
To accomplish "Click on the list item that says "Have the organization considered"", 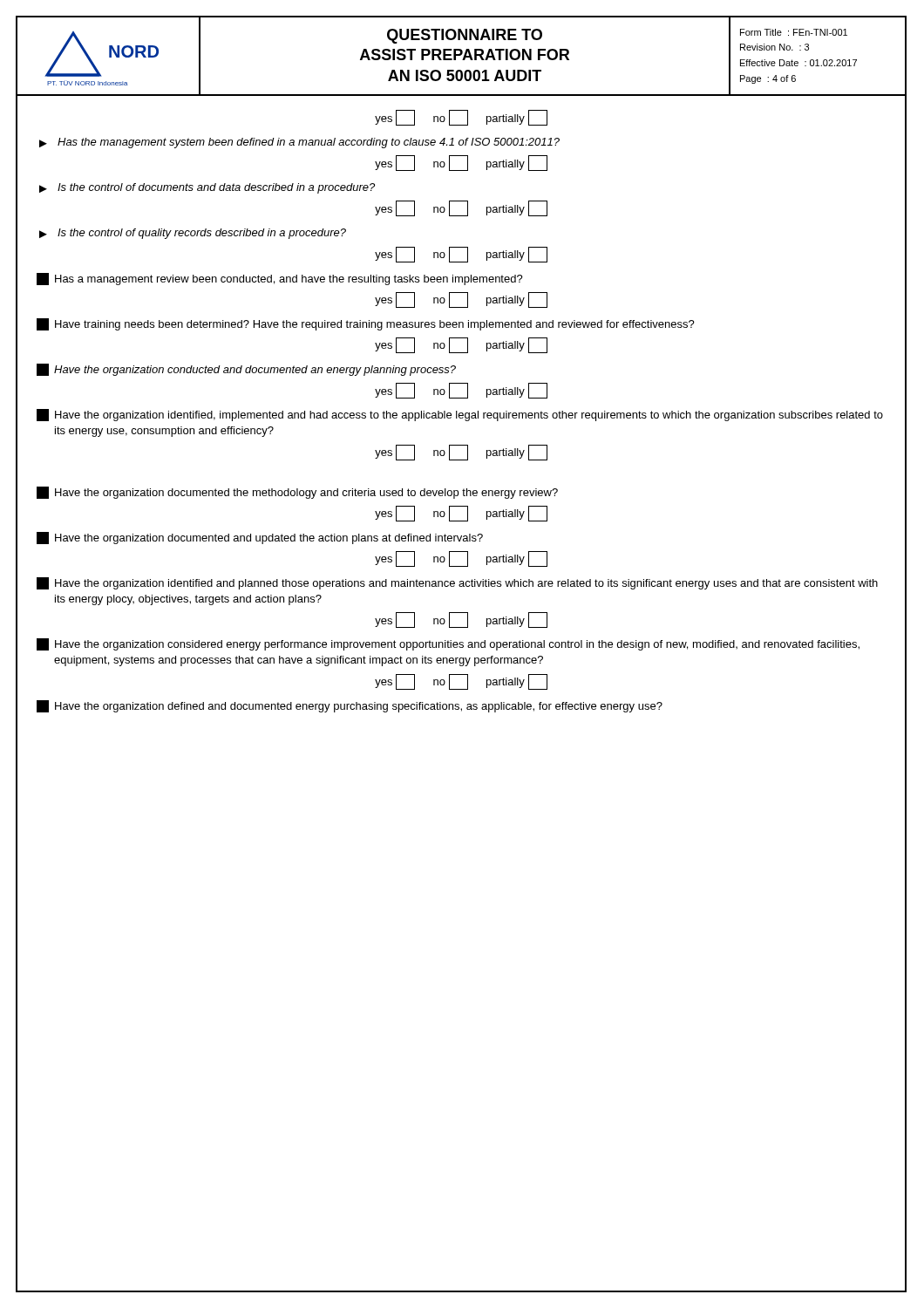I will [461, 663].
